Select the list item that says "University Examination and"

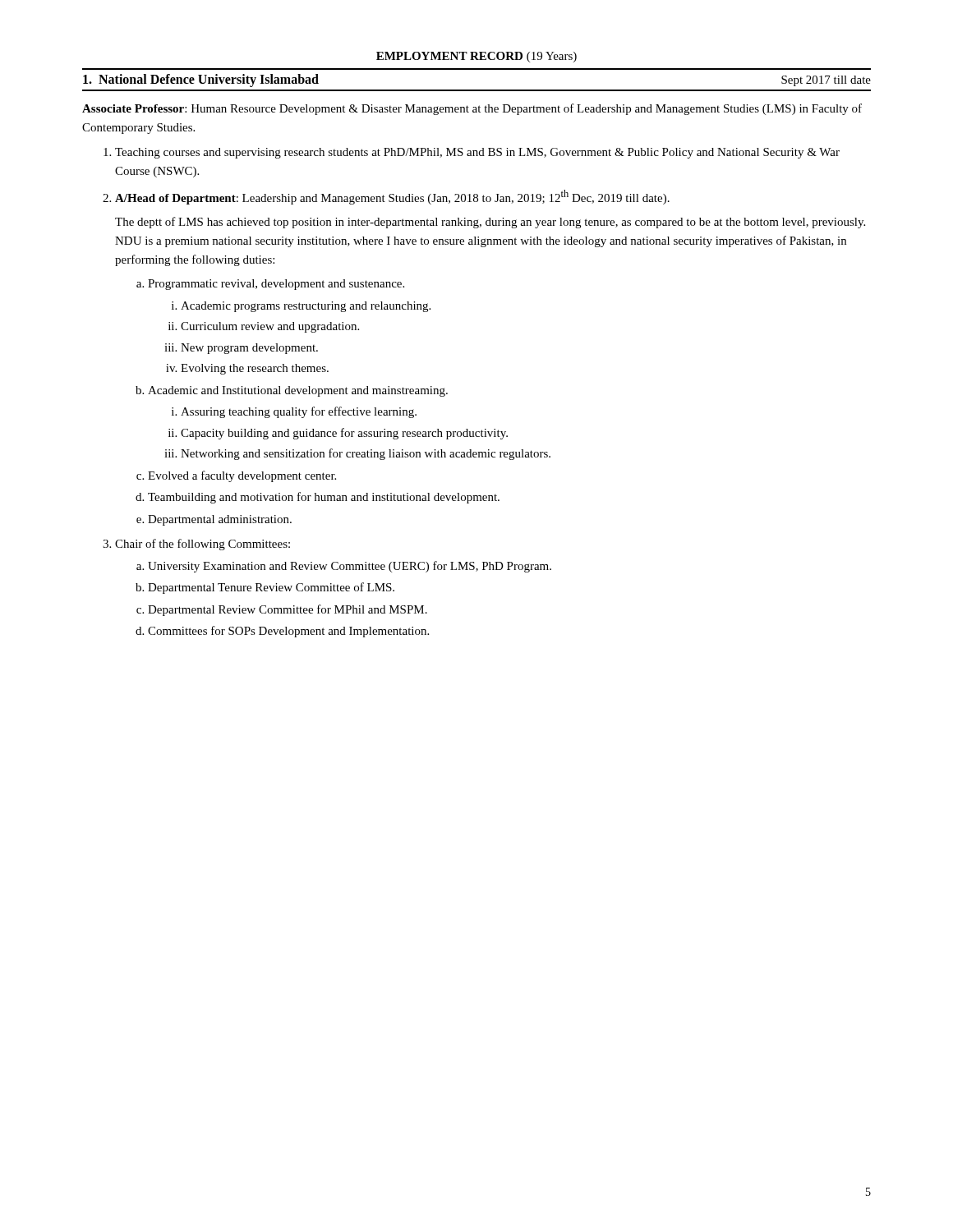pyautogui.click(x=350, y=566)
